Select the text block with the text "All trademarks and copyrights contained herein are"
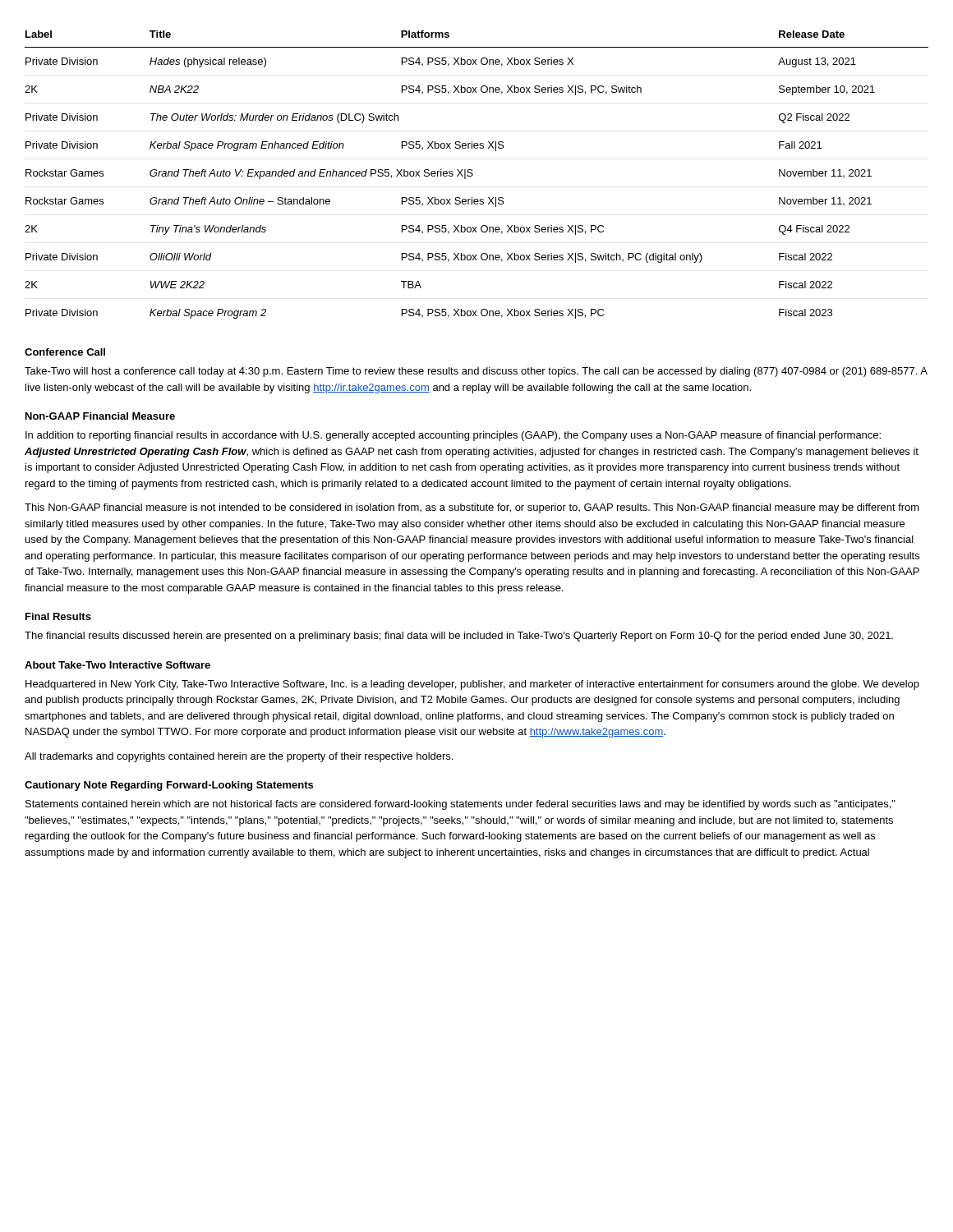This screenshot has height=1232, width=953. coord(239,756)
